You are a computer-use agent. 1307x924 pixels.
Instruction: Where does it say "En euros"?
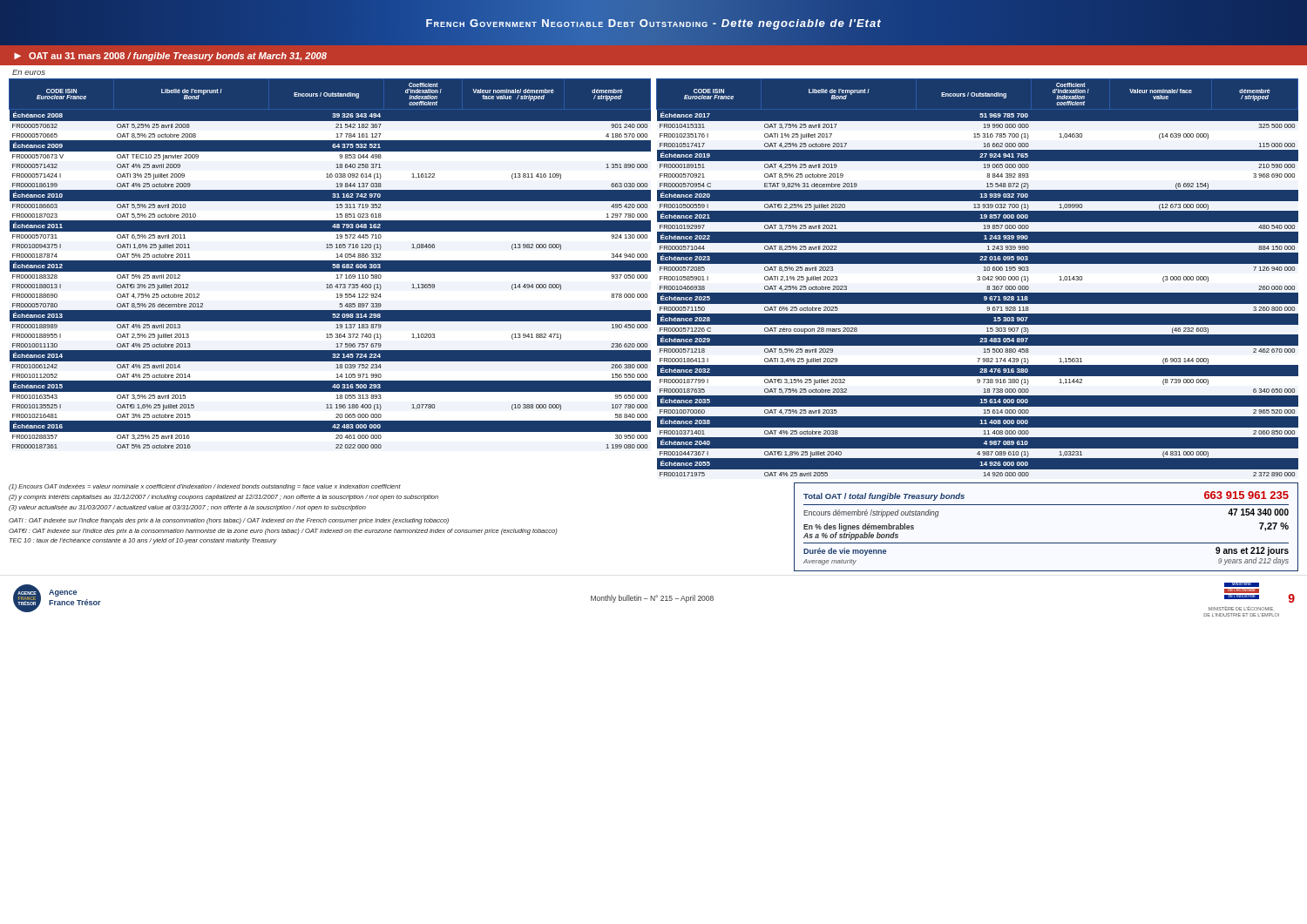pos(29,72)
